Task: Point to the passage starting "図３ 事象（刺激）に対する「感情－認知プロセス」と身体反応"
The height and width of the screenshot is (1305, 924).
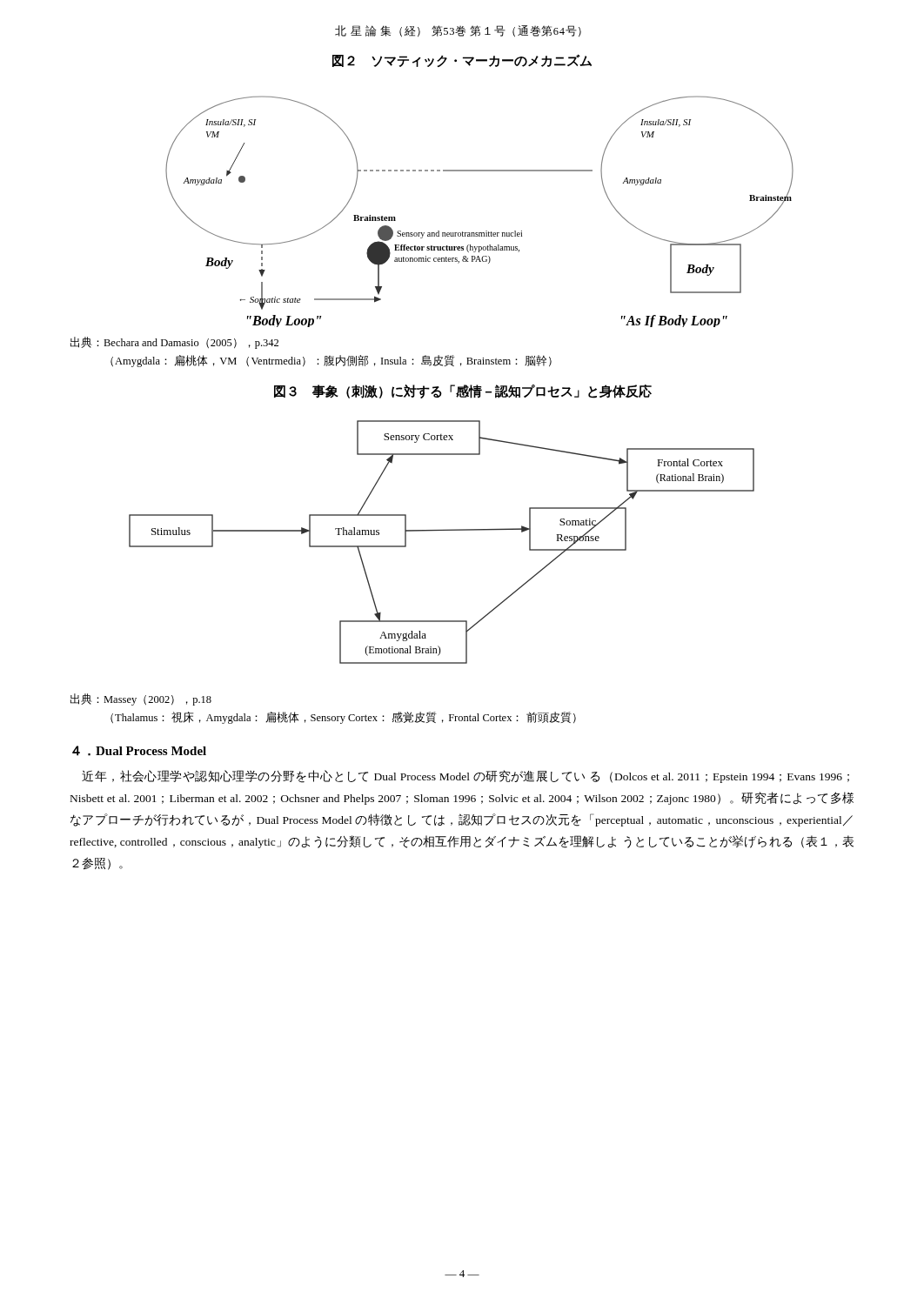Action: click(x=462, y=391)
